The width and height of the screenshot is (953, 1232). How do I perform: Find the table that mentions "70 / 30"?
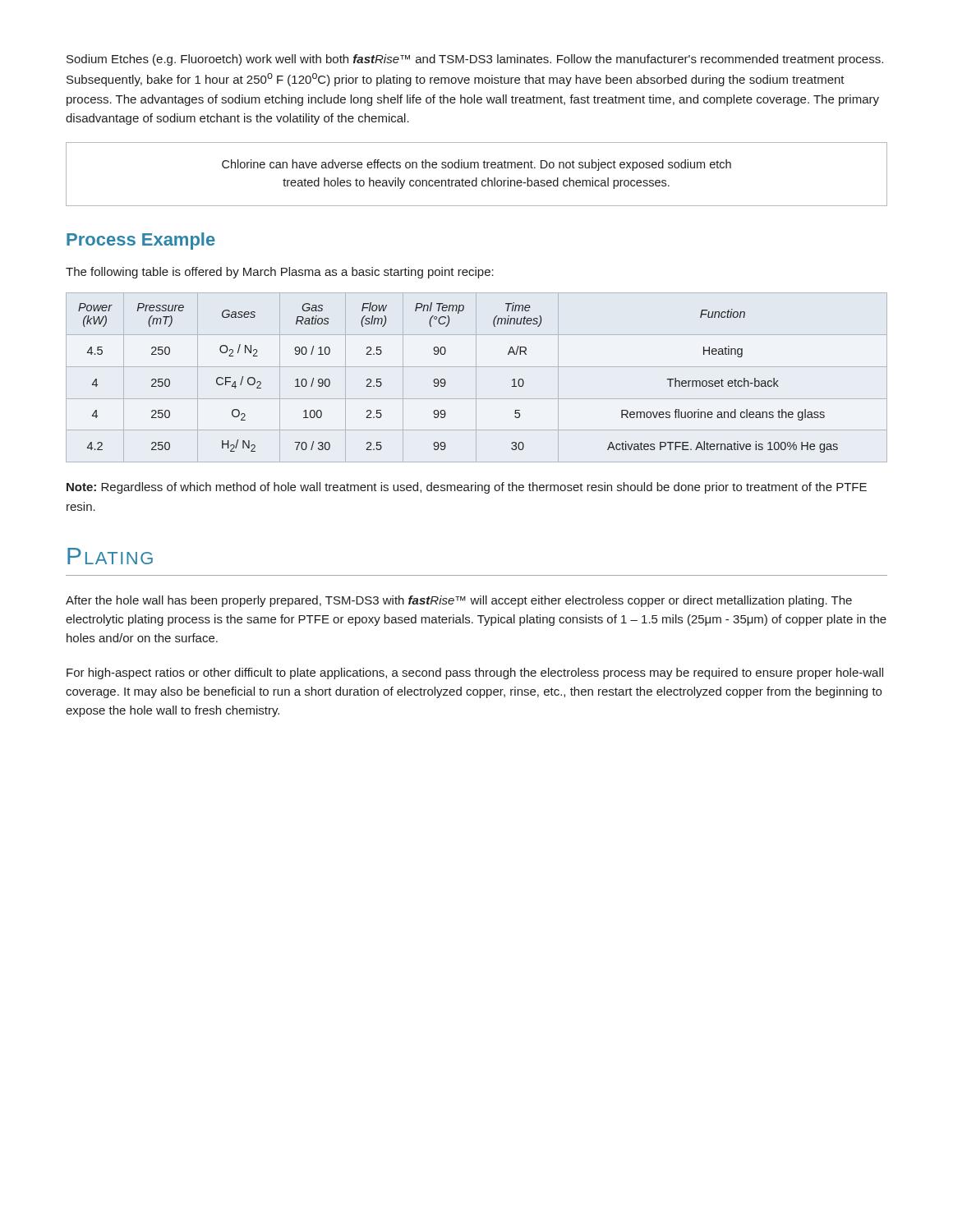tap(476, 377)
